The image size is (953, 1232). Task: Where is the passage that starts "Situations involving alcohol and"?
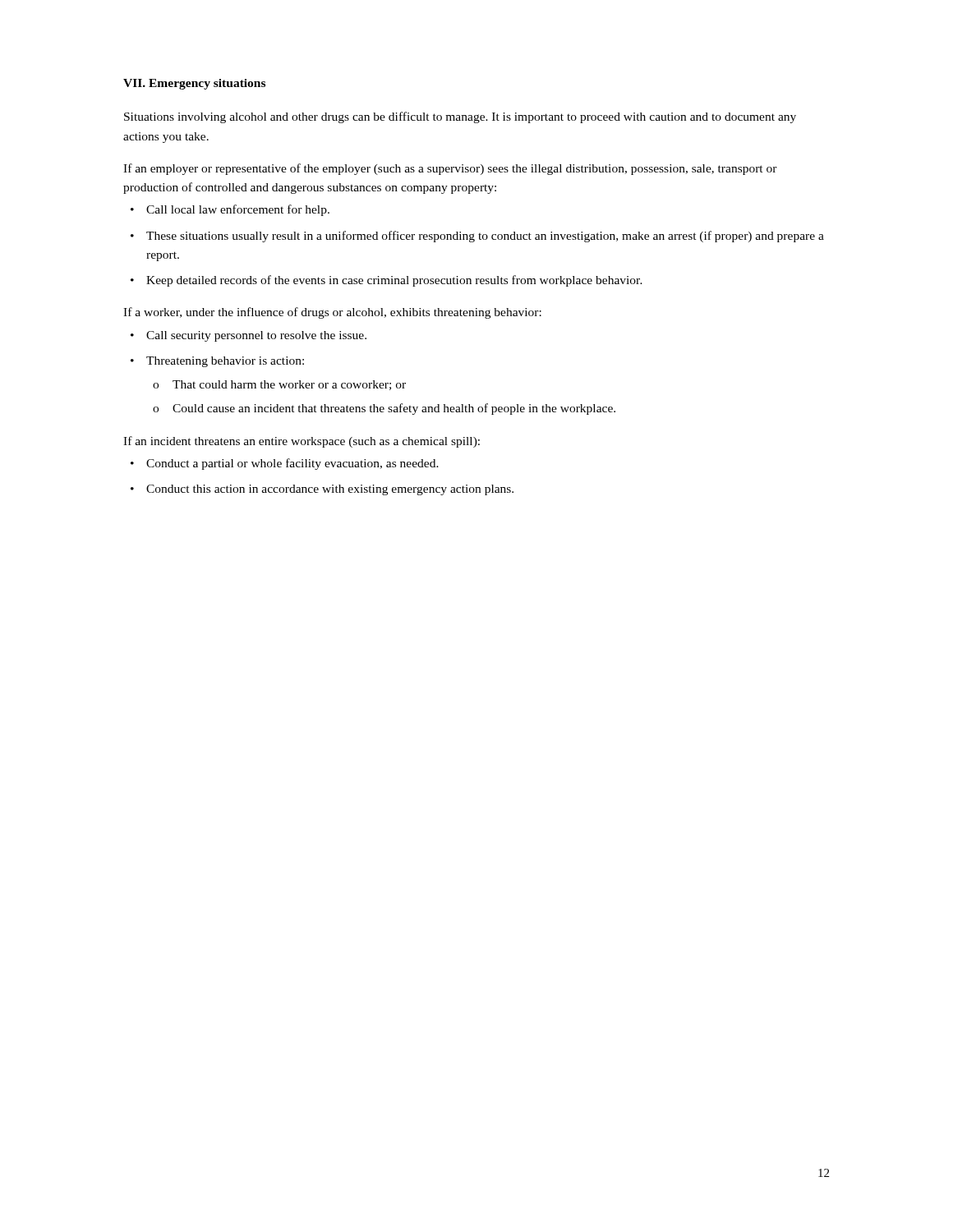click(460, 126)
